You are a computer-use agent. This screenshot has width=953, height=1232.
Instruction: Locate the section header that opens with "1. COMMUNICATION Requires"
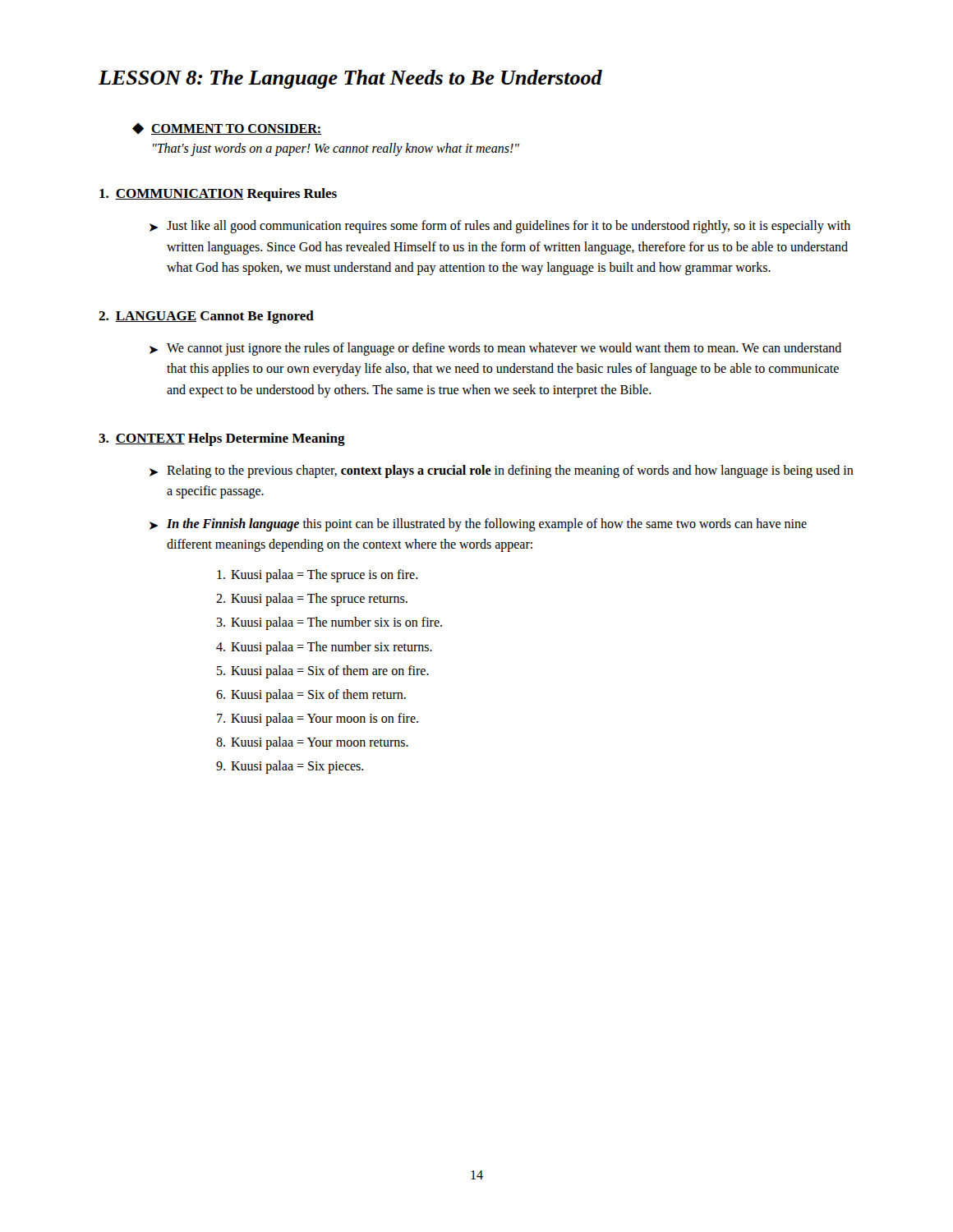click(218, 194)
